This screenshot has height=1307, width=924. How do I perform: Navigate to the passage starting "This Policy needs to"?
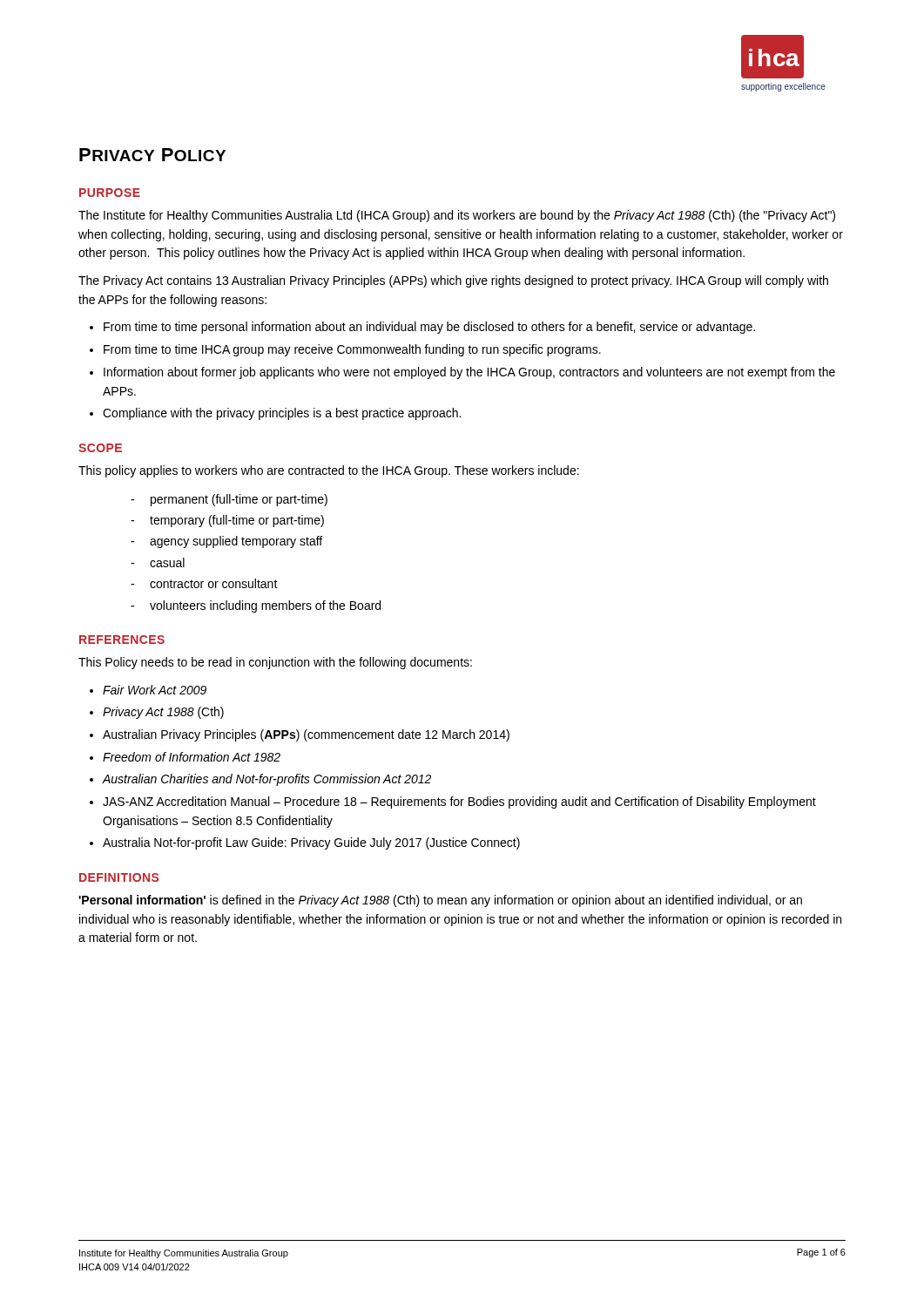pos(276,662)
